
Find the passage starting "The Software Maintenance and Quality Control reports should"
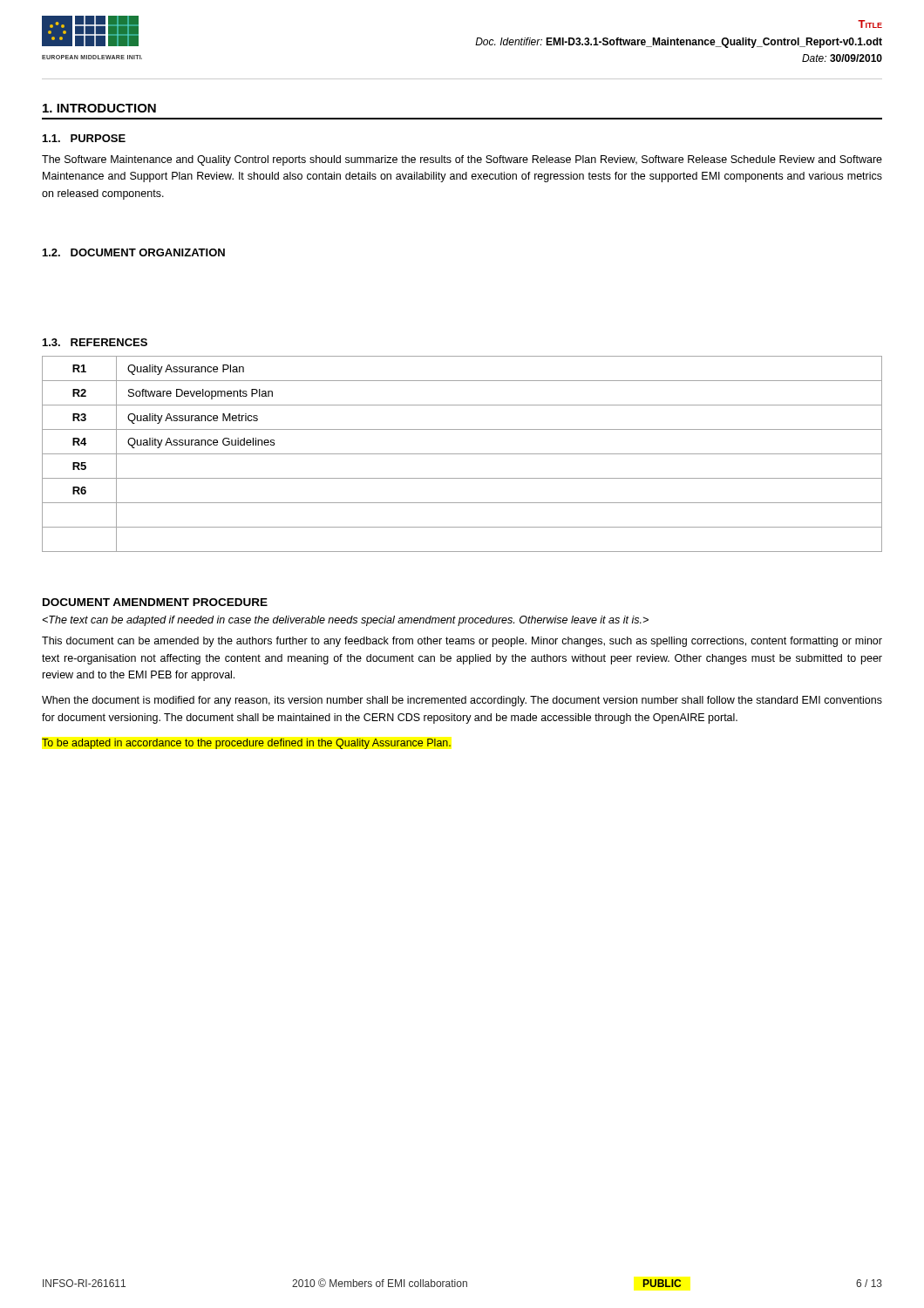pyautogui.click(x=462, y=176)
